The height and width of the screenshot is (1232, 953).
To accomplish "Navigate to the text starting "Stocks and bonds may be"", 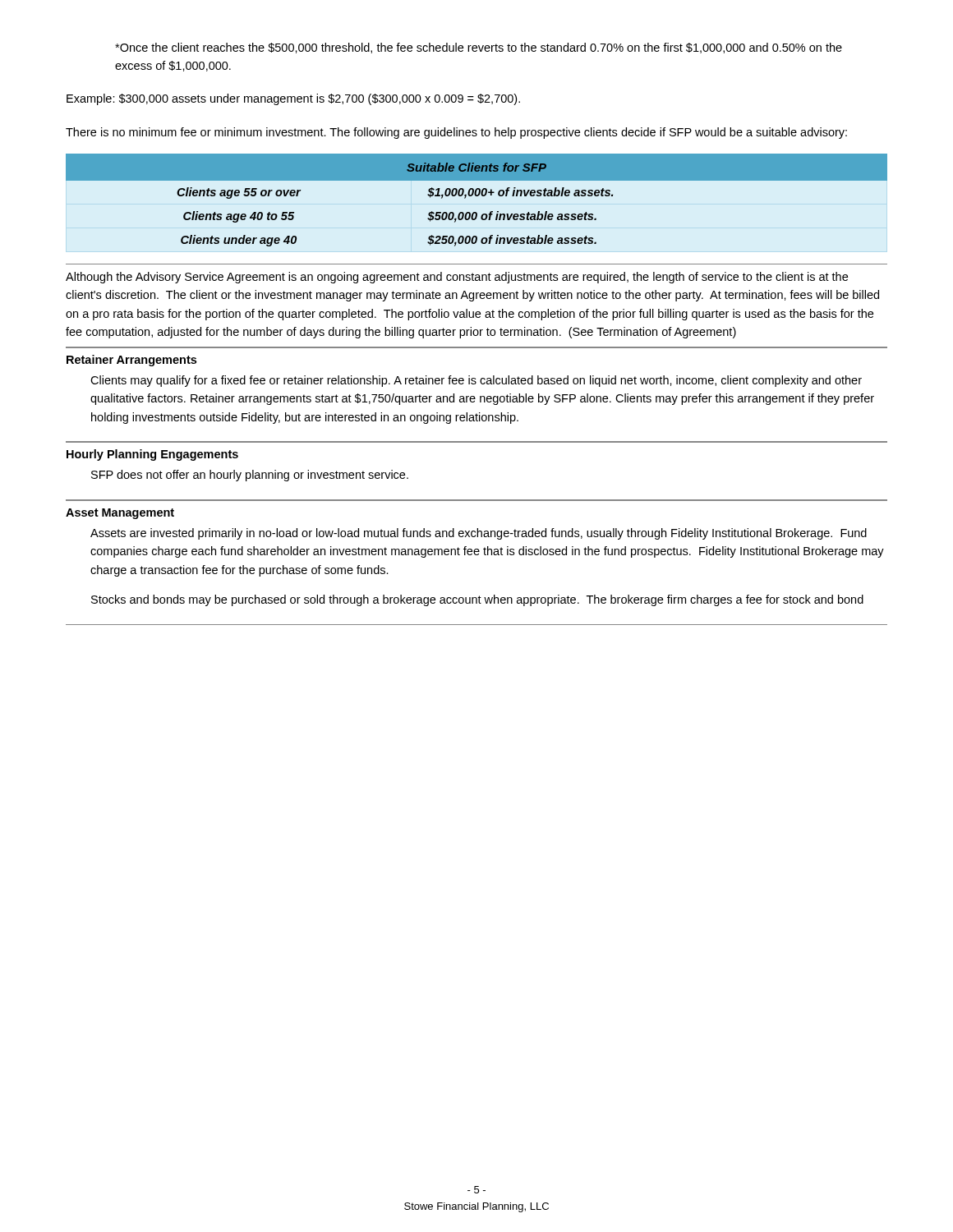I will click(x=477, y=600).
